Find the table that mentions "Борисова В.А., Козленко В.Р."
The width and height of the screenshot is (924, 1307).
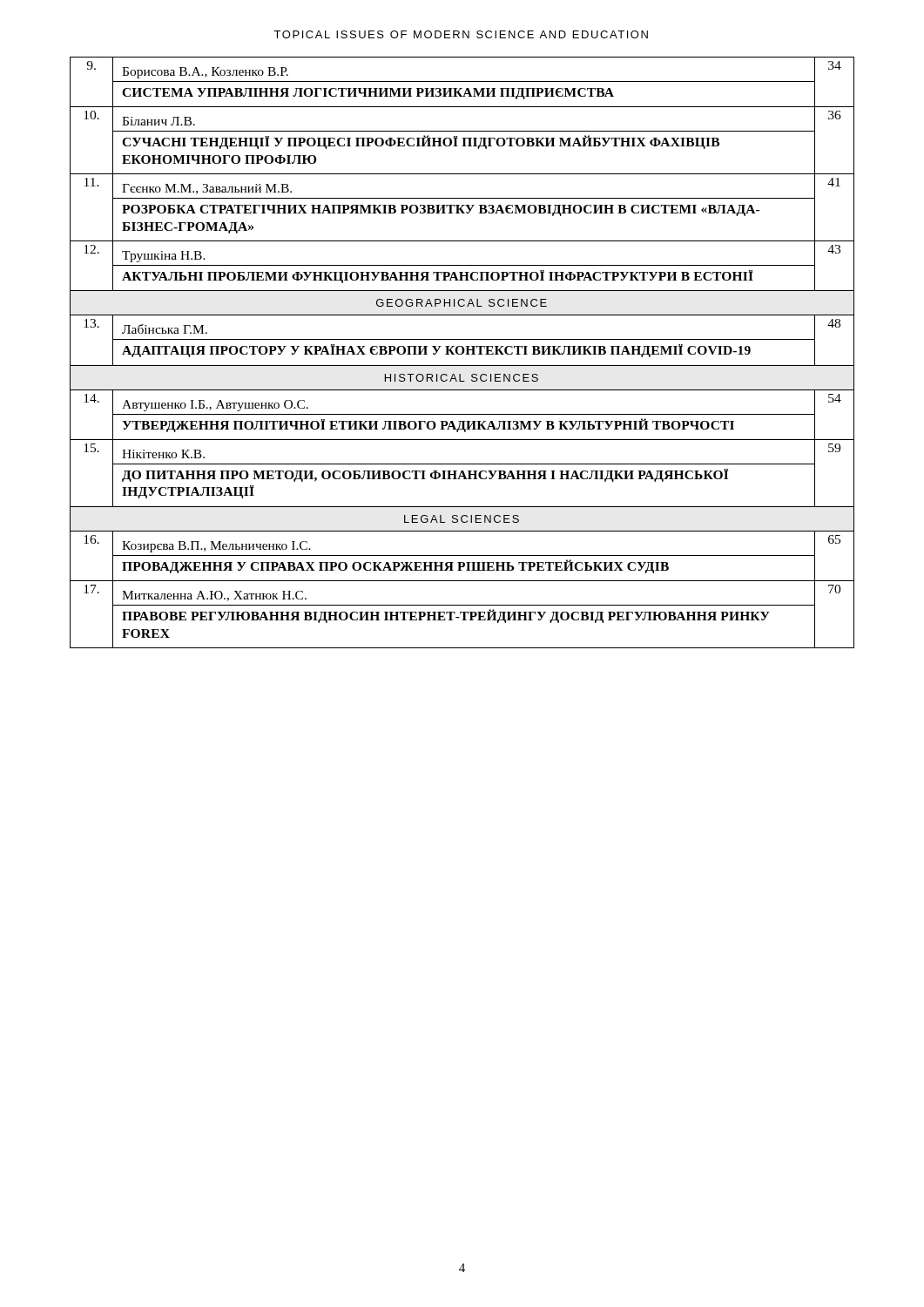[x=462, y=352]
